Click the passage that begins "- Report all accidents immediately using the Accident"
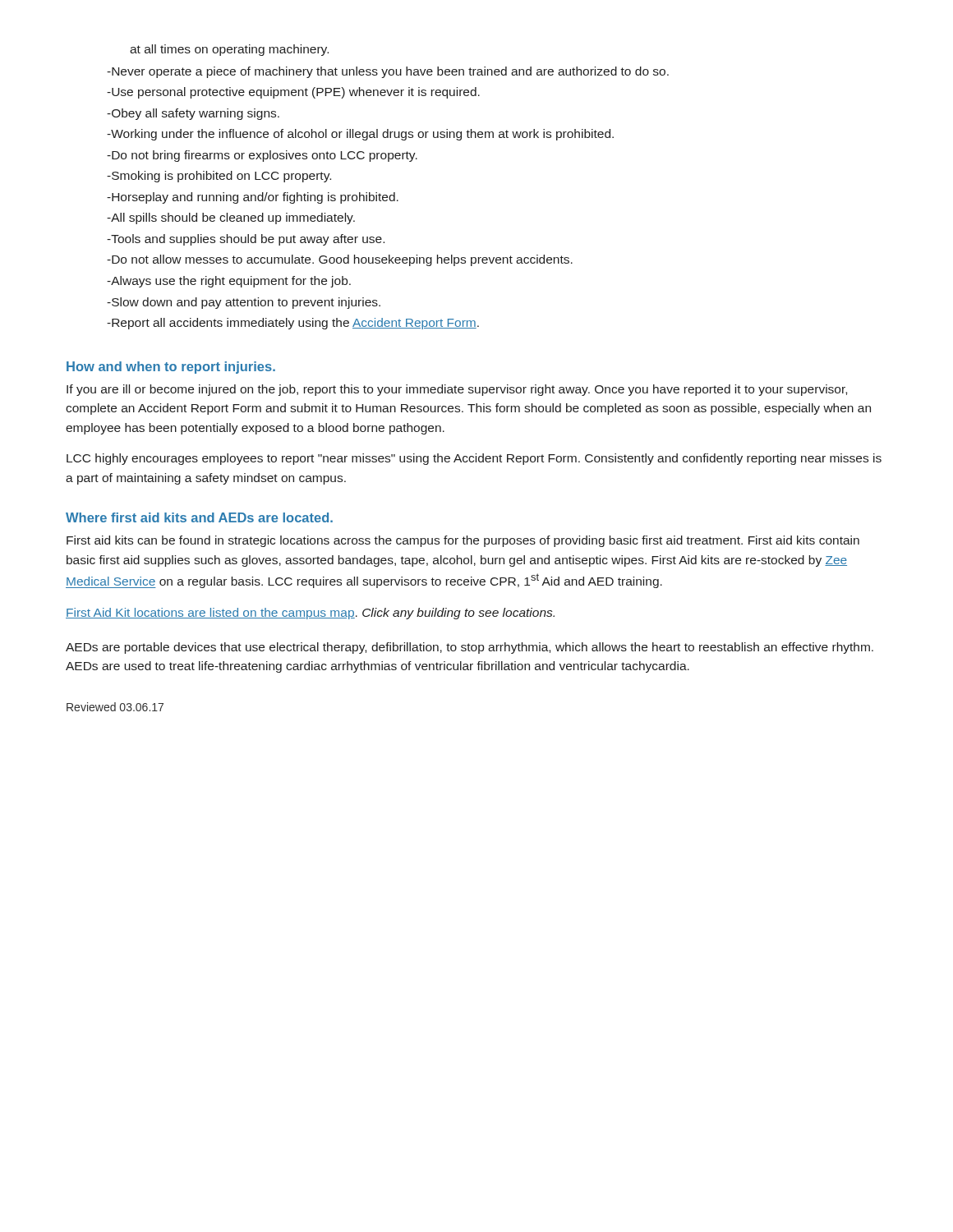953x1232 pixels. pos(476,323)
